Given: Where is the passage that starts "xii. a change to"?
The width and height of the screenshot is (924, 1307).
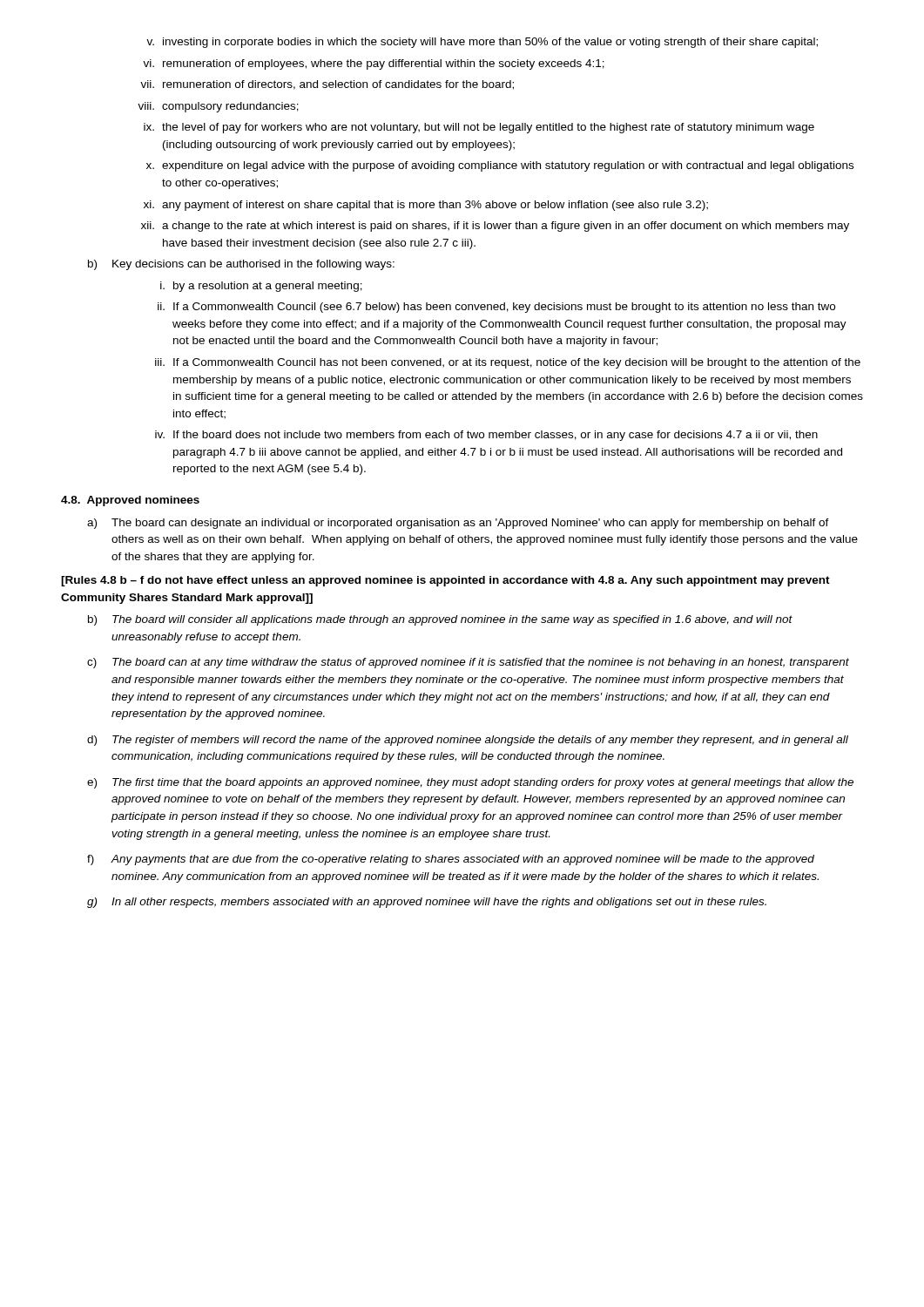Looking at the screenshot, I should tap(488, 234).
